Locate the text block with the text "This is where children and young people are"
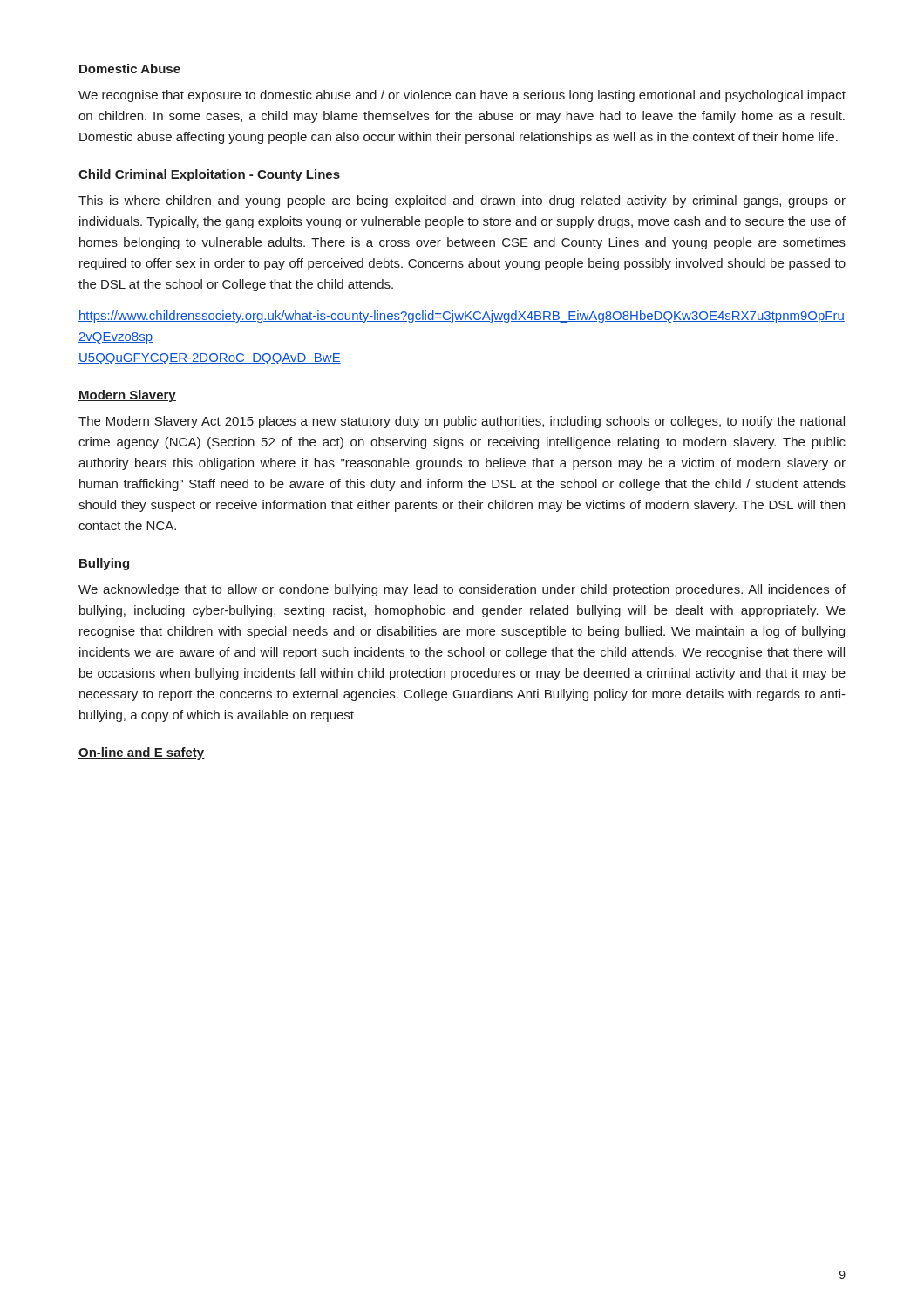924x1308 pixels. coord(462,242)
